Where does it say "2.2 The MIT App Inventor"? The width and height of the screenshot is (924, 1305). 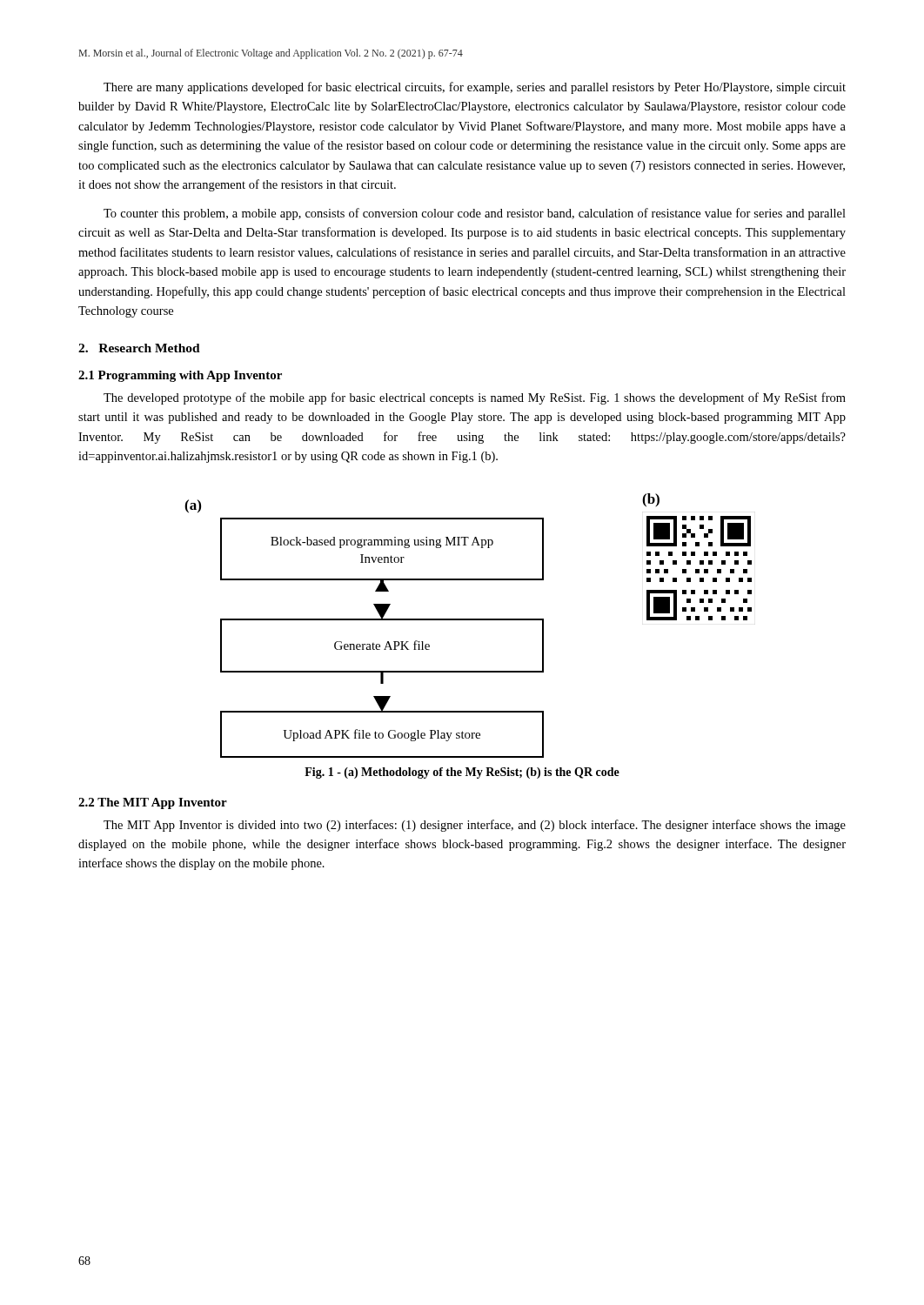point(153,802)
